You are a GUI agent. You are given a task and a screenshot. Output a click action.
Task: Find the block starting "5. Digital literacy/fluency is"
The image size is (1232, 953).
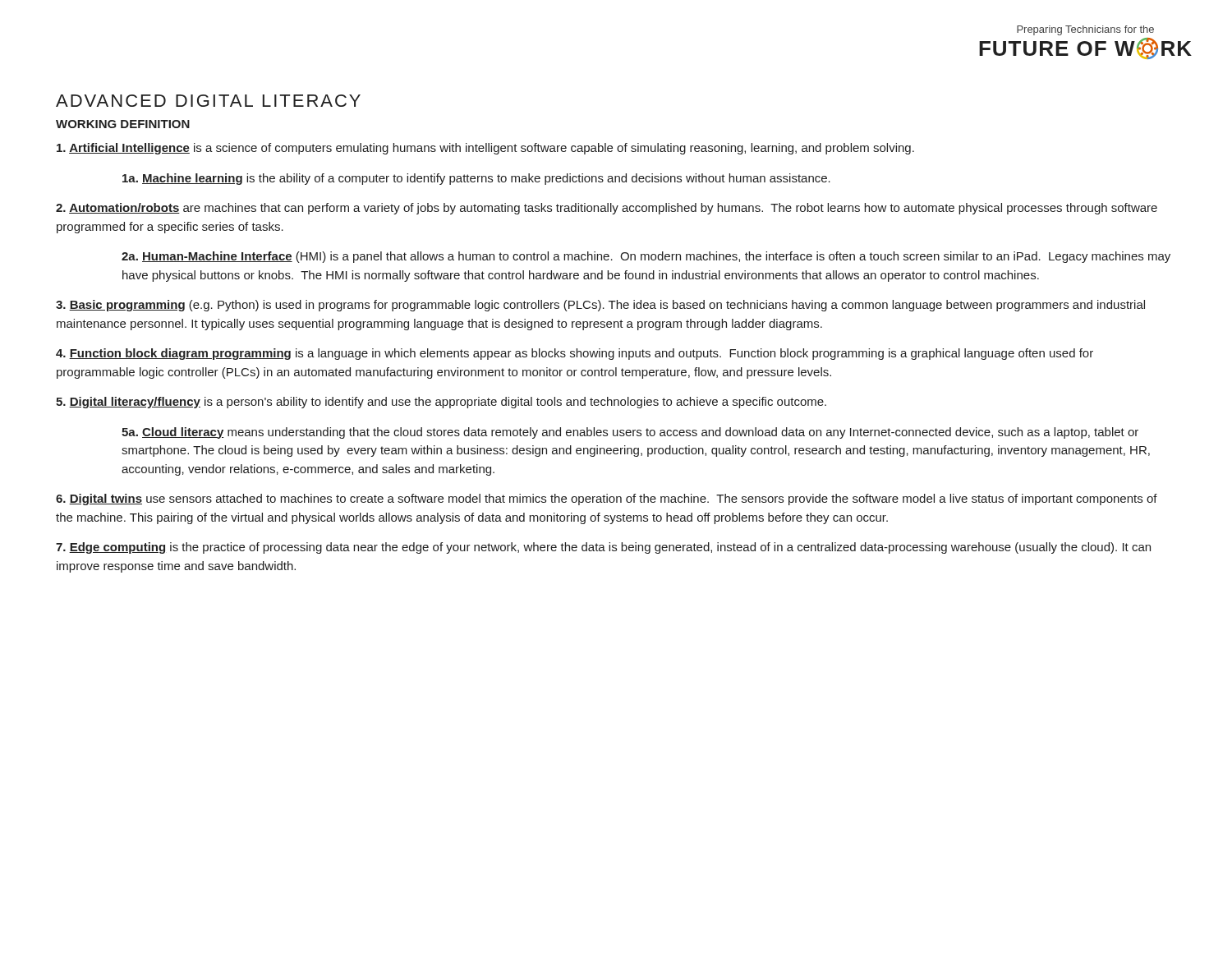tap(442, 401)
